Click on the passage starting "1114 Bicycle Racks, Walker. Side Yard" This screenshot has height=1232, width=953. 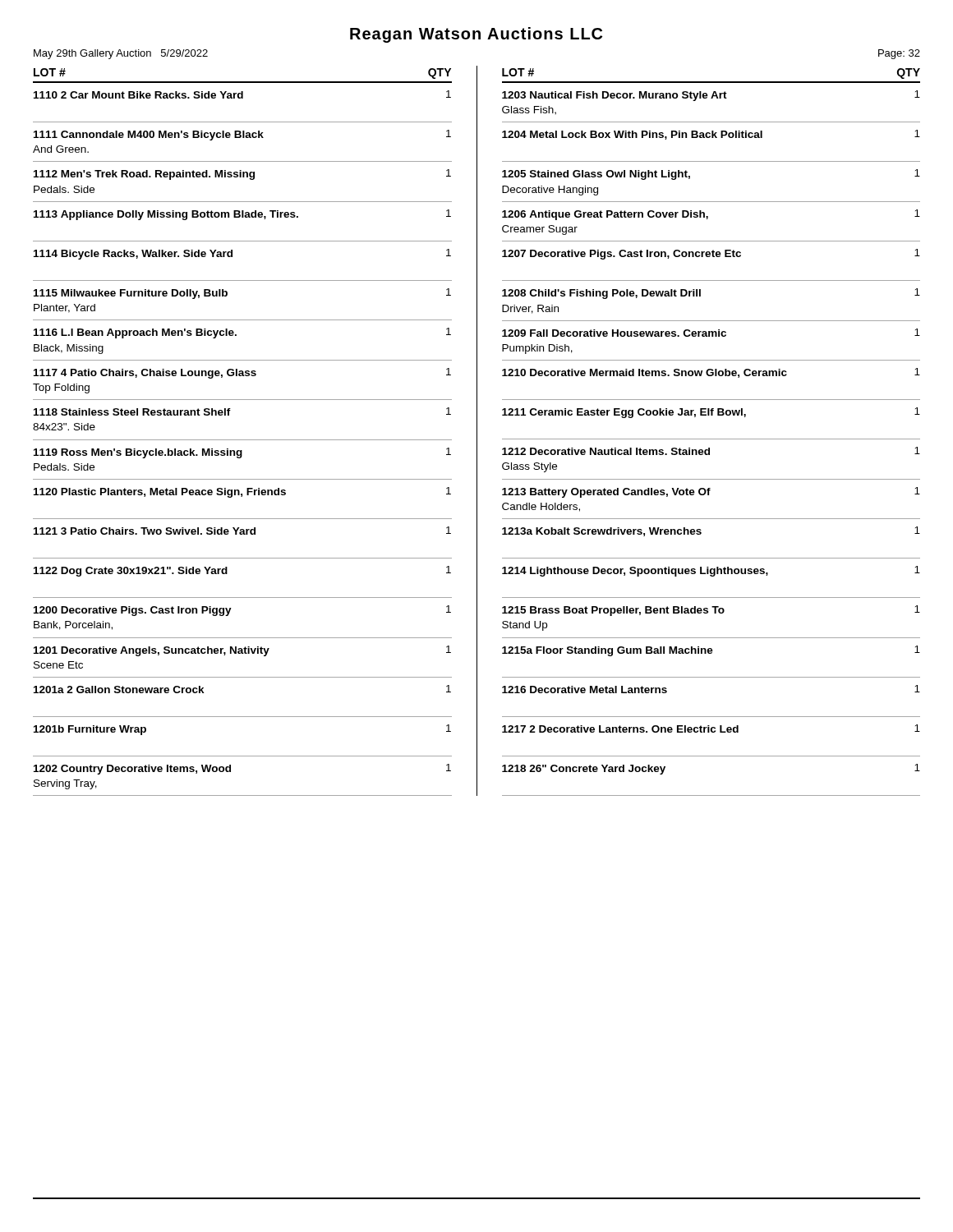point(242,254)
